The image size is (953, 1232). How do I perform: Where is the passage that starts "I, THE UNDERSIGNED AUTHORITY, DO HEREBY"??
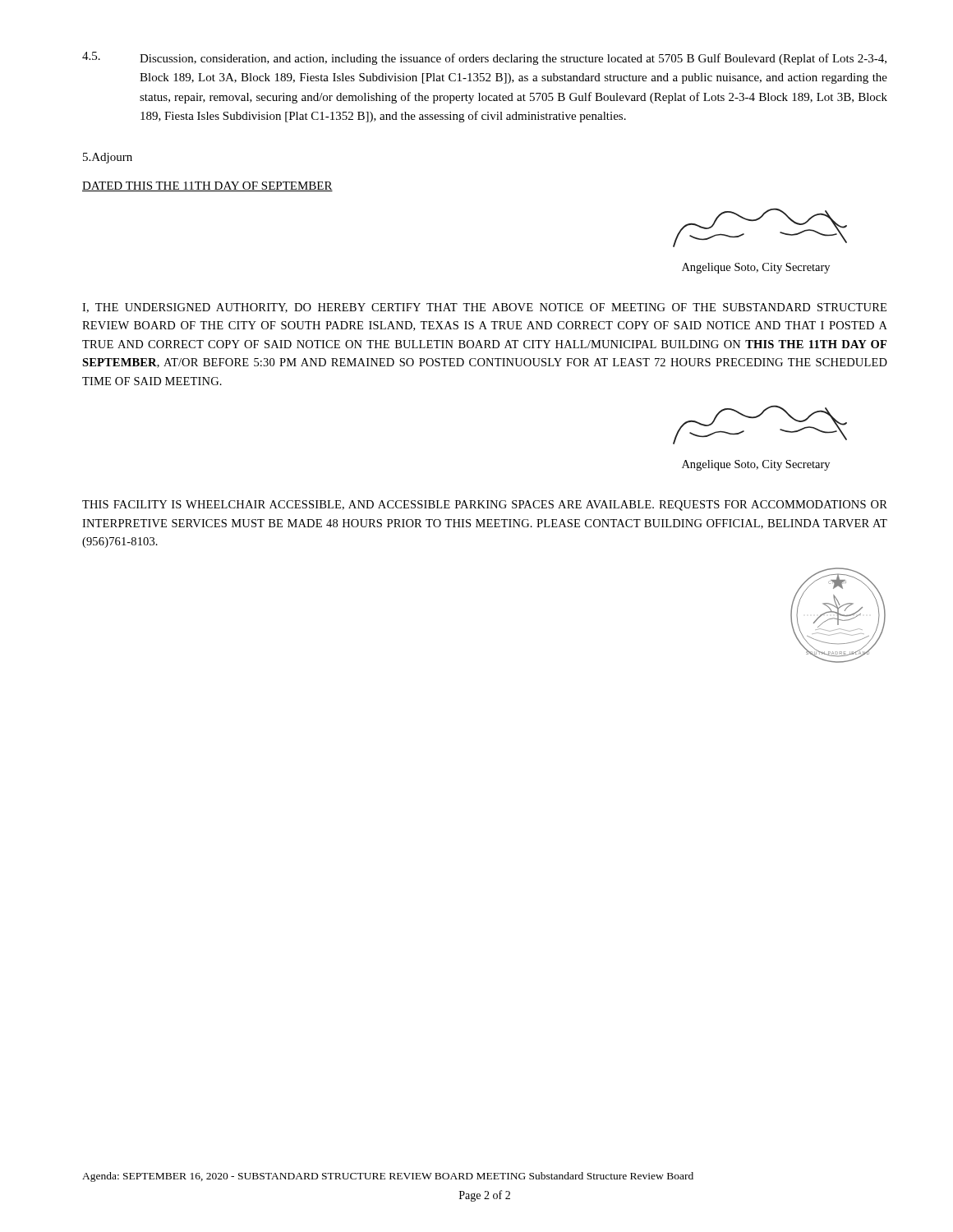click(485, 344)
